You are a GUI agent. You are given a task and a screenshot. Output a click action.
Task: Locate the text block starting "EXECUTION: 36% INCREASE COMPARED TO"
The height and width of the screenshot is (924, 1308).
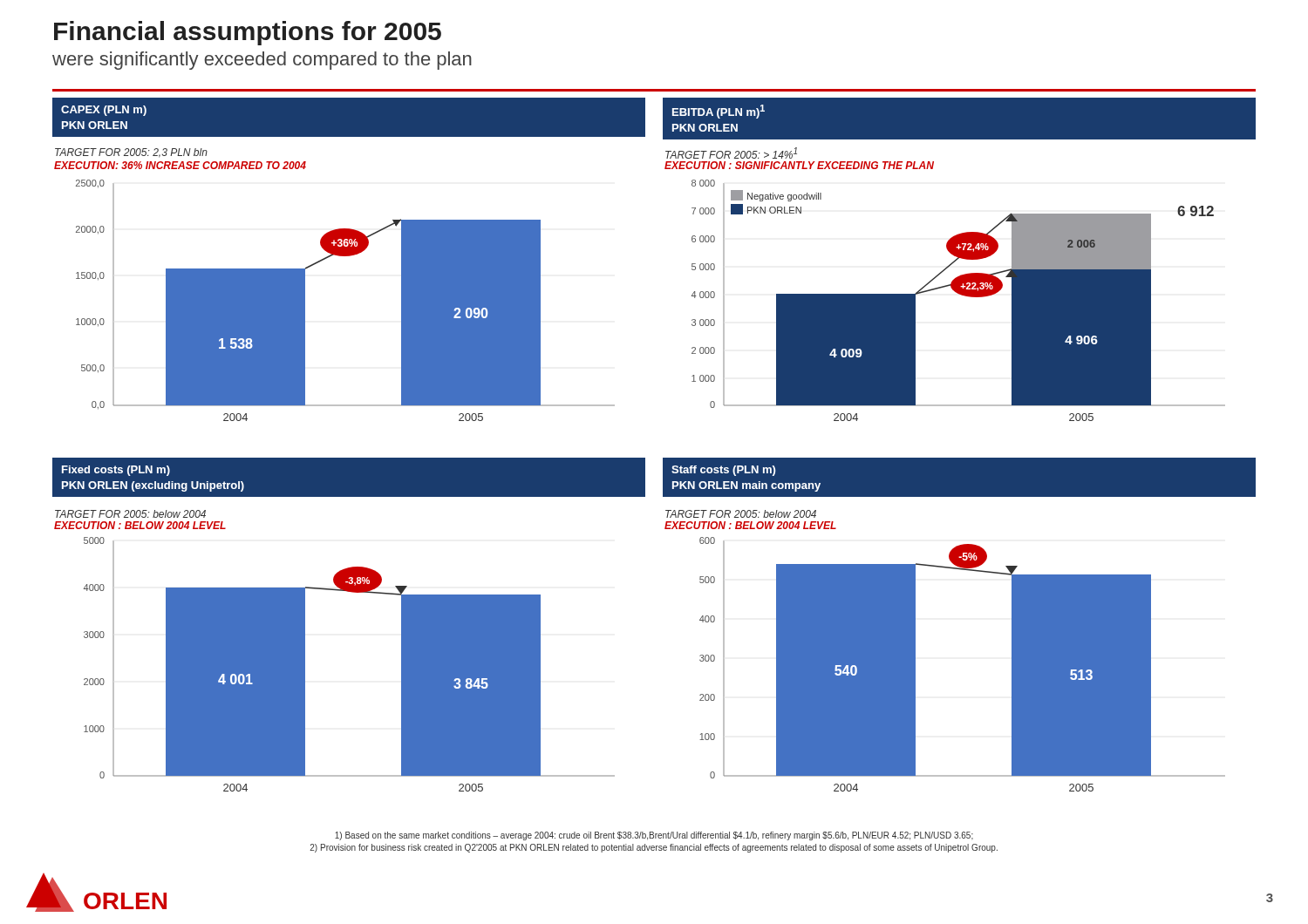click(x=180, y=166)
